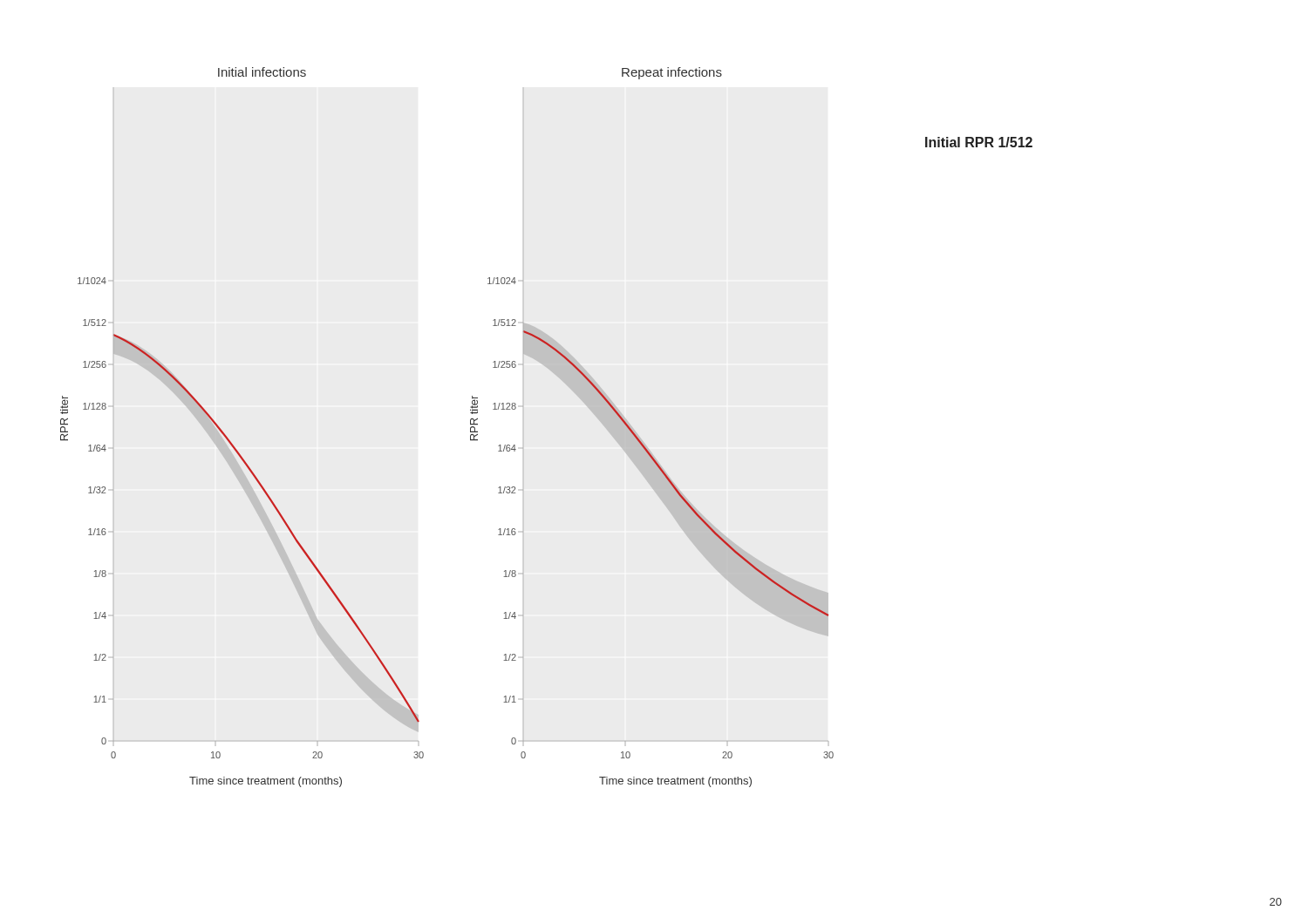
Task: Locate the text "Initial RPR 1/512"
Action: click(x=979, y=143)
